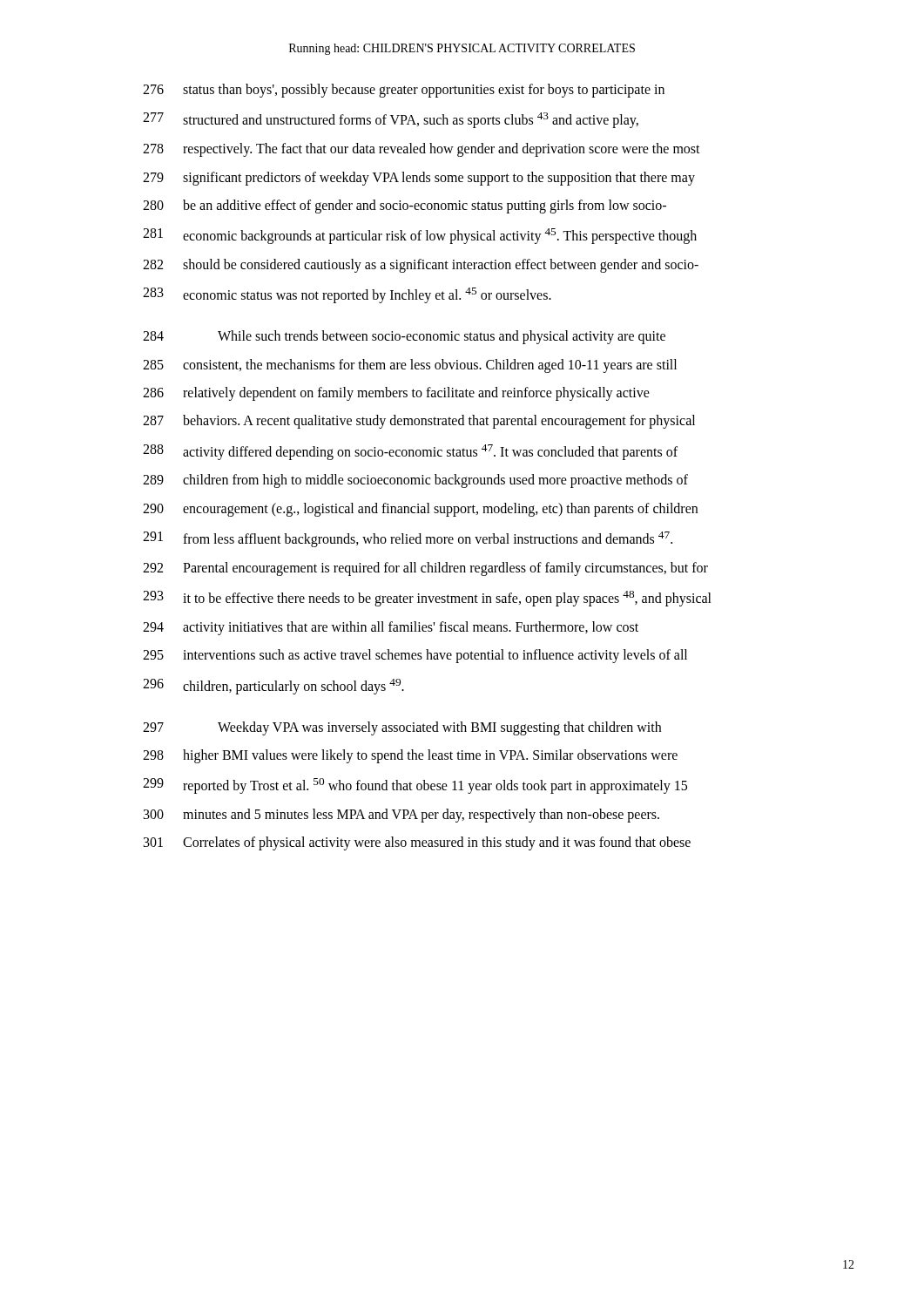This screenshot has width=924, height=1307.
Task: Click the passage that begins "288 activity differed depending on"
Action: (479, 451)
